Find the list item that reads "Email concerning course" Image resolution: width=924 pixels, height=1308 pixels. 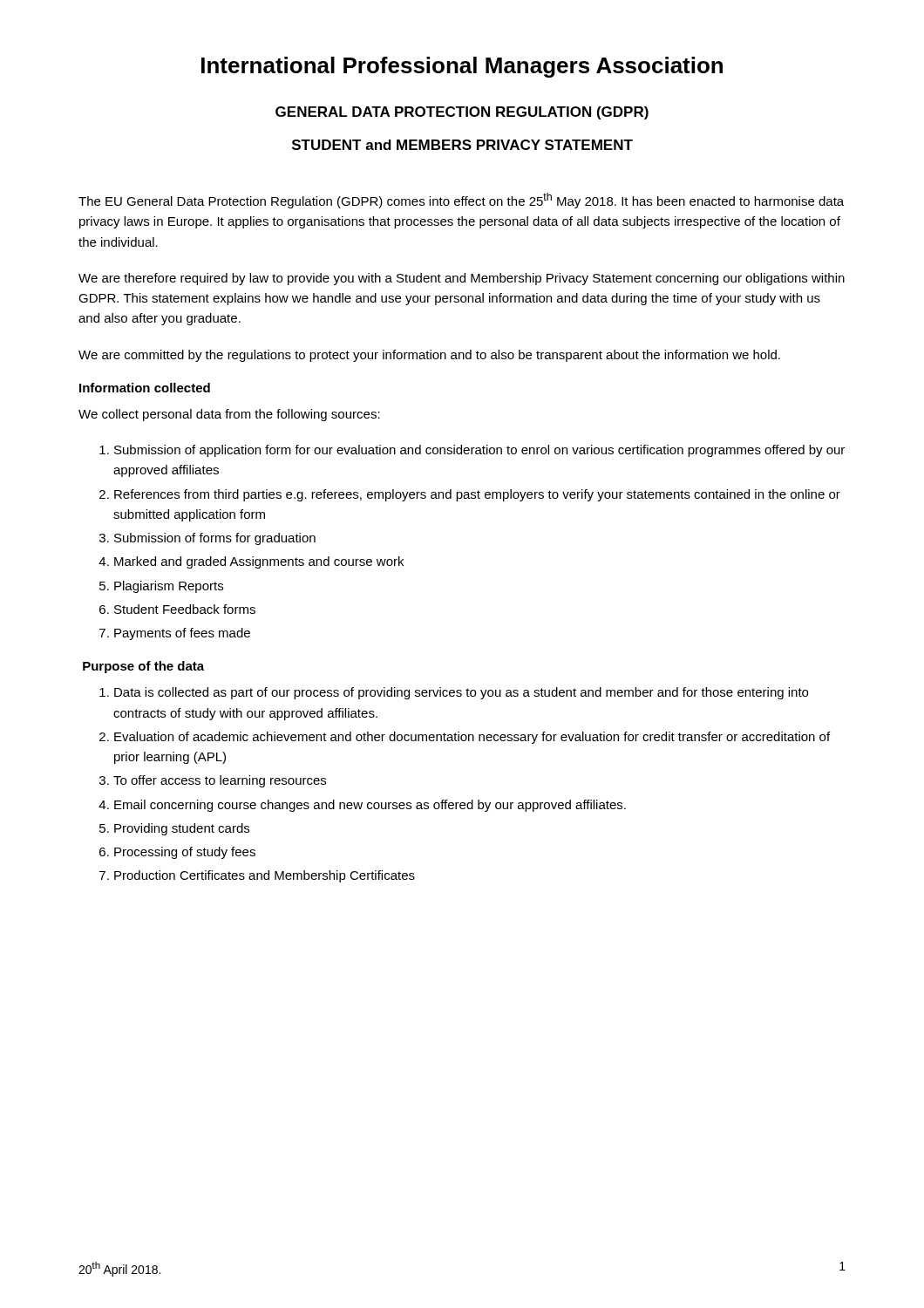(471, 804)
